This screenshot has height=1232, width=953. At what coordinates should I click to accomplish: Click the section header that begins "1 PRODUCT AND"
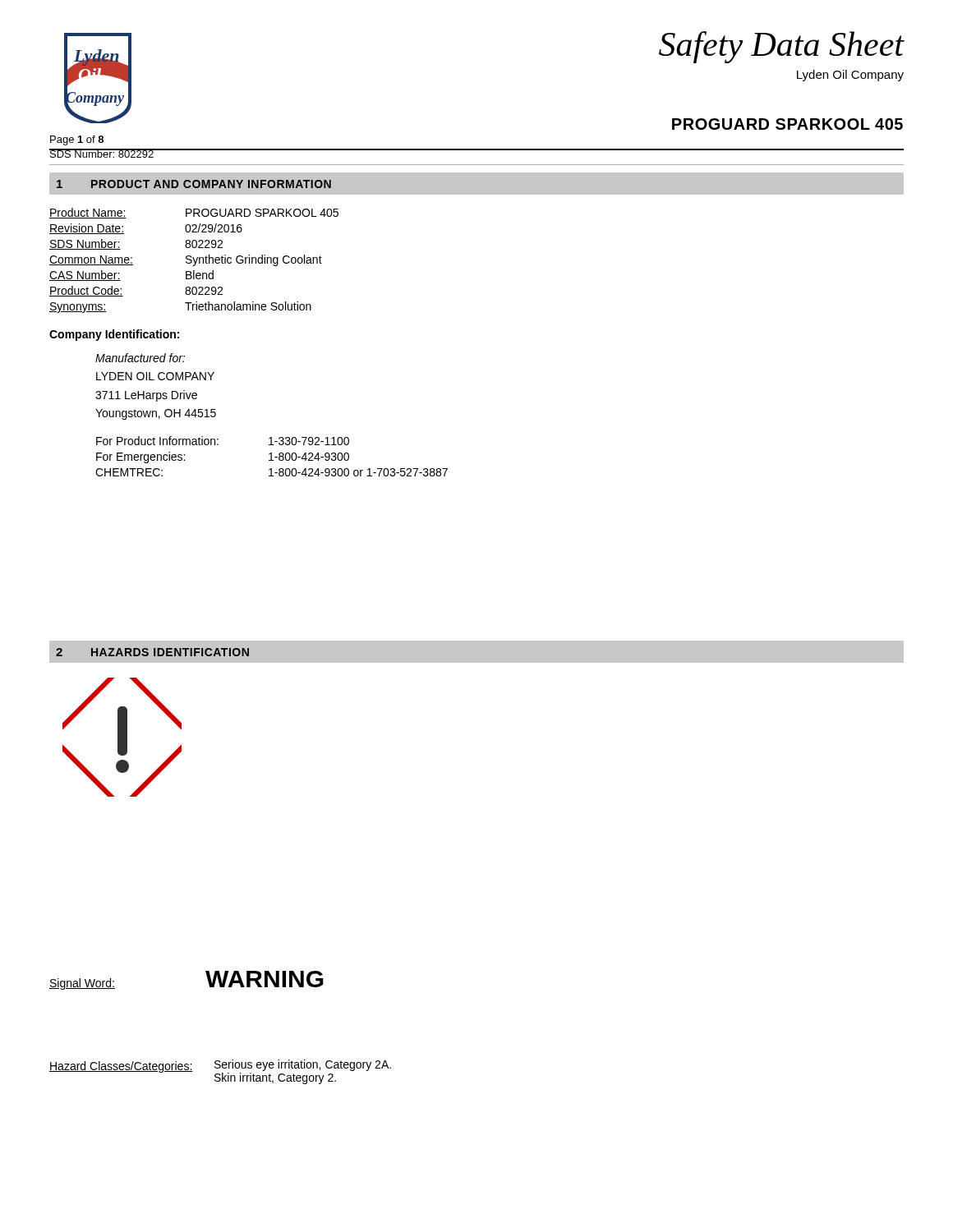194,184
